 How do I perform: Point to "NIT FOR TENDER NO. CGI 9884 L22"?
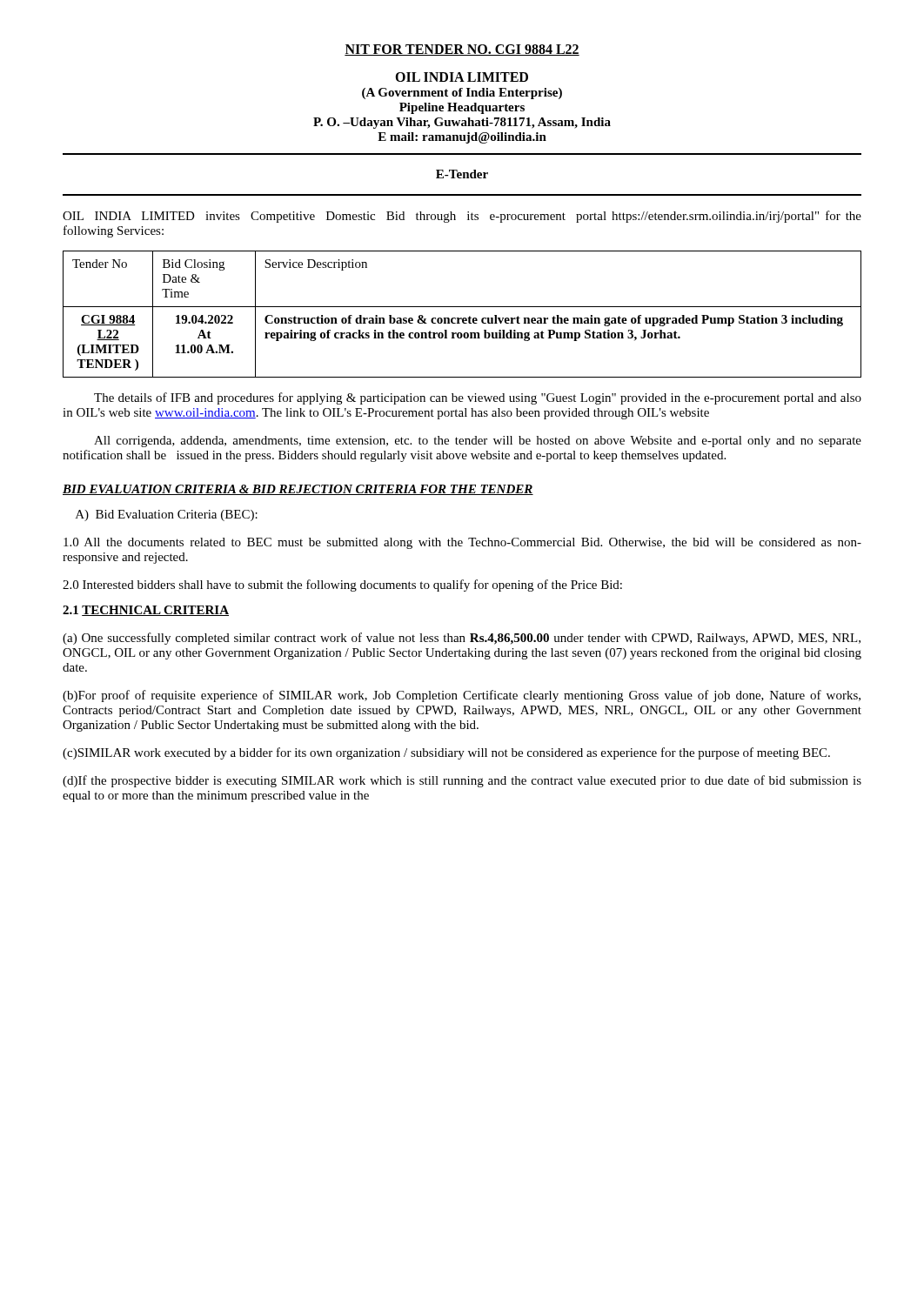pos(462,49)
